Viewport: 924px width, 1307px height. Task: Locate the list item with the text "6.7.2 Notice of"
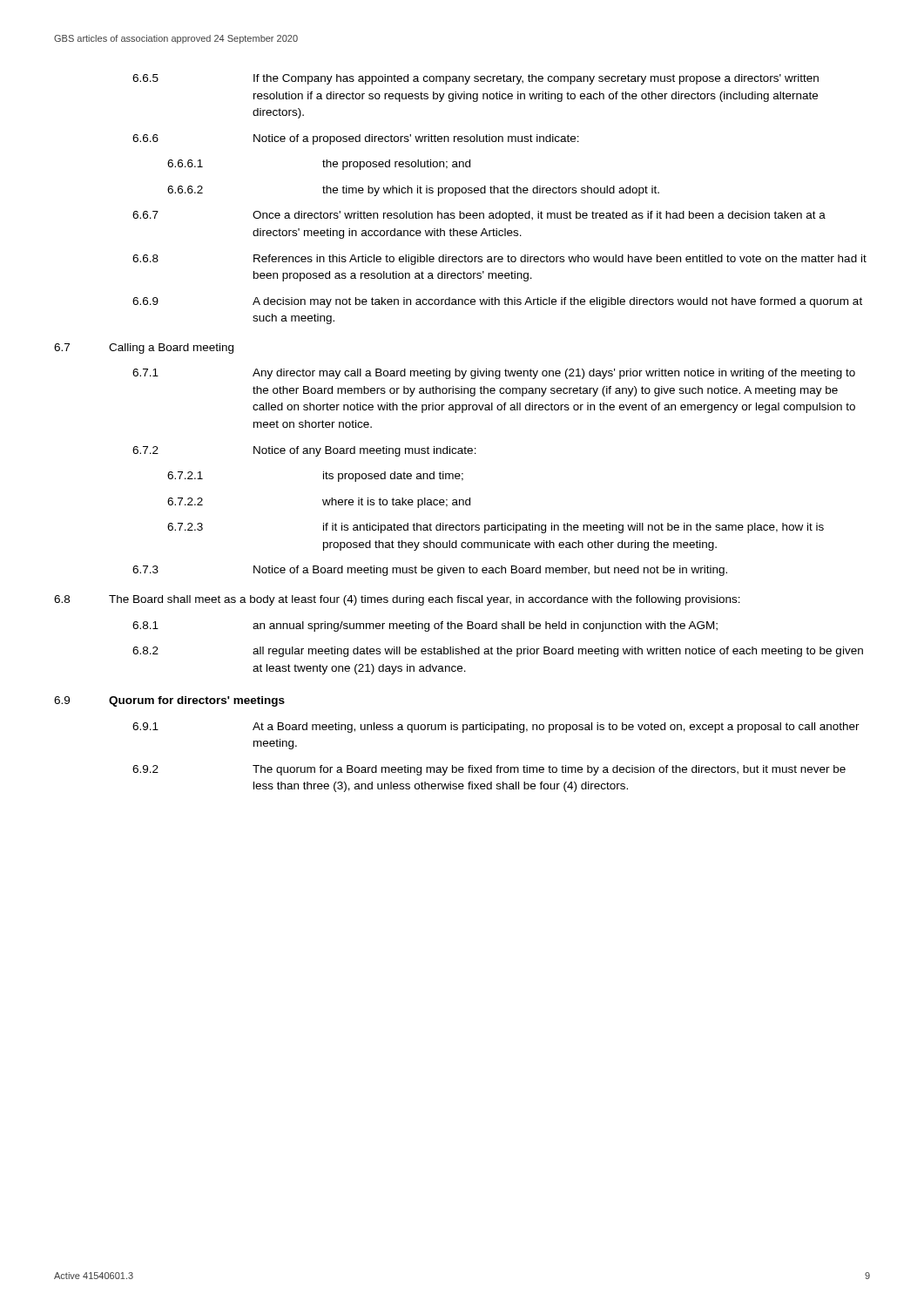304,451
